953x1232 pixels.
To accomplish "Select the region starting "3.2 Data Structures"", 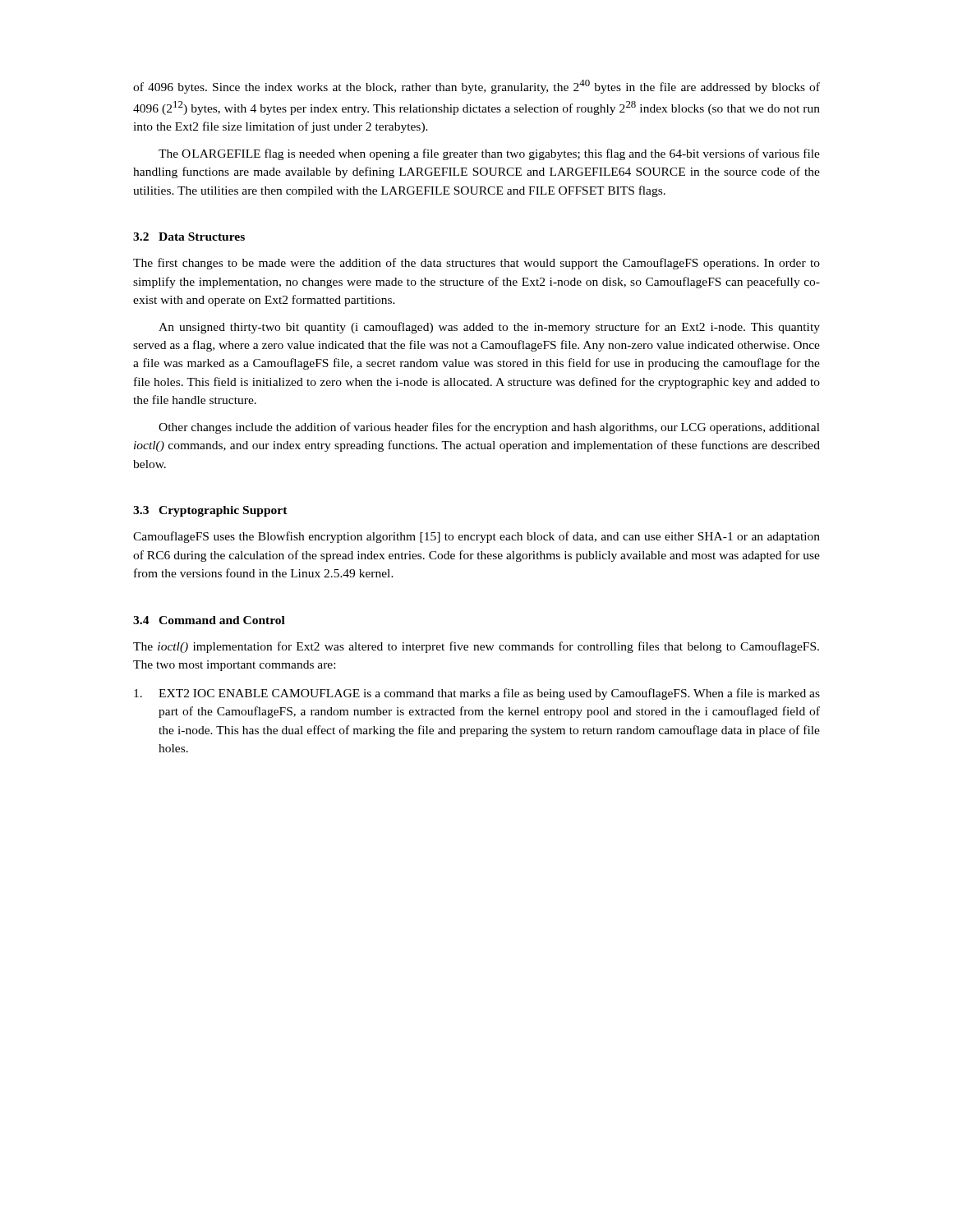I will [x=189, y=236].
